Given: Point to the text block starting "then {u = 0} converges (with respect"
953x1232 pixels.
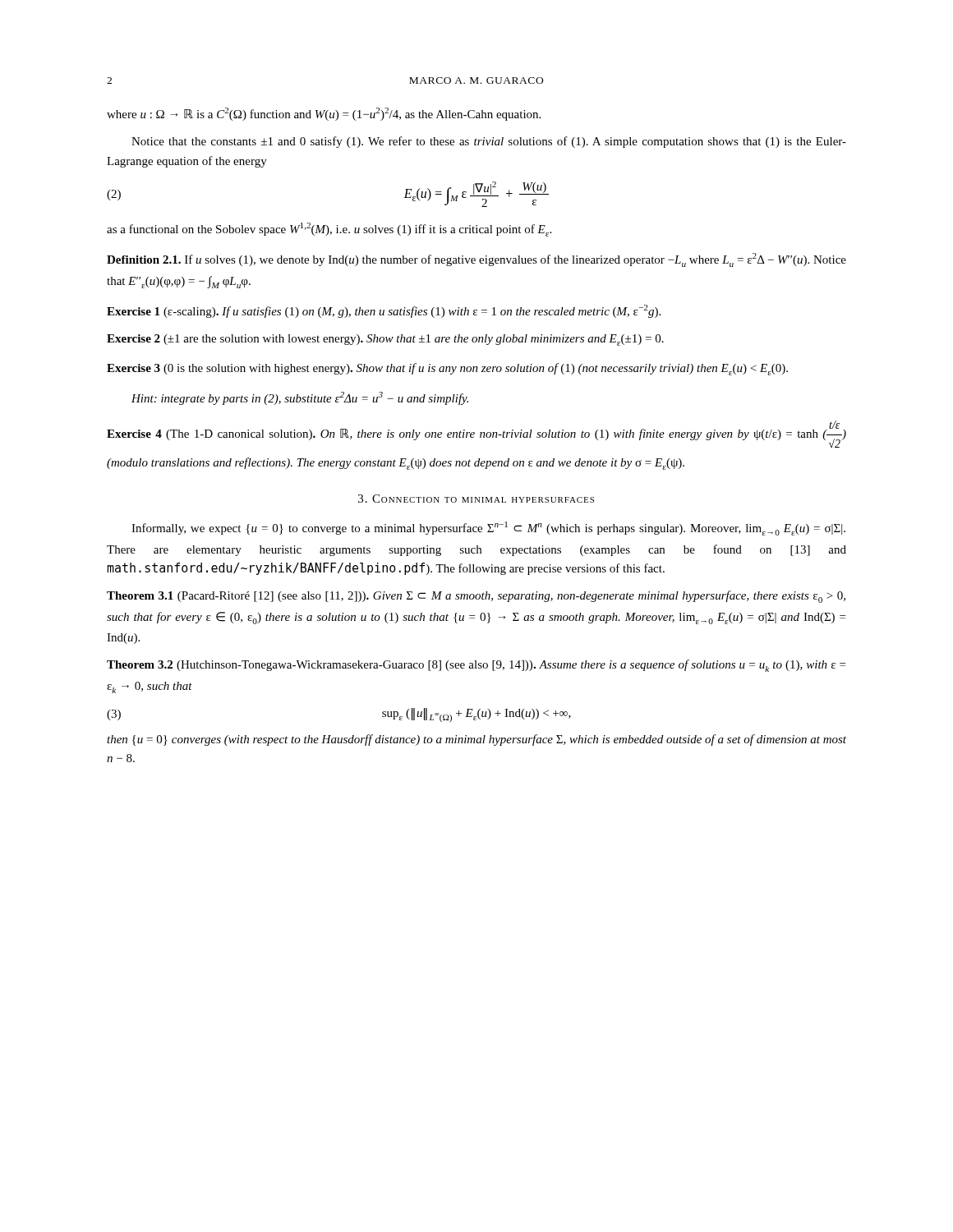Looking at the screenshot, I should pyautogui.click(x=476, y=749).
